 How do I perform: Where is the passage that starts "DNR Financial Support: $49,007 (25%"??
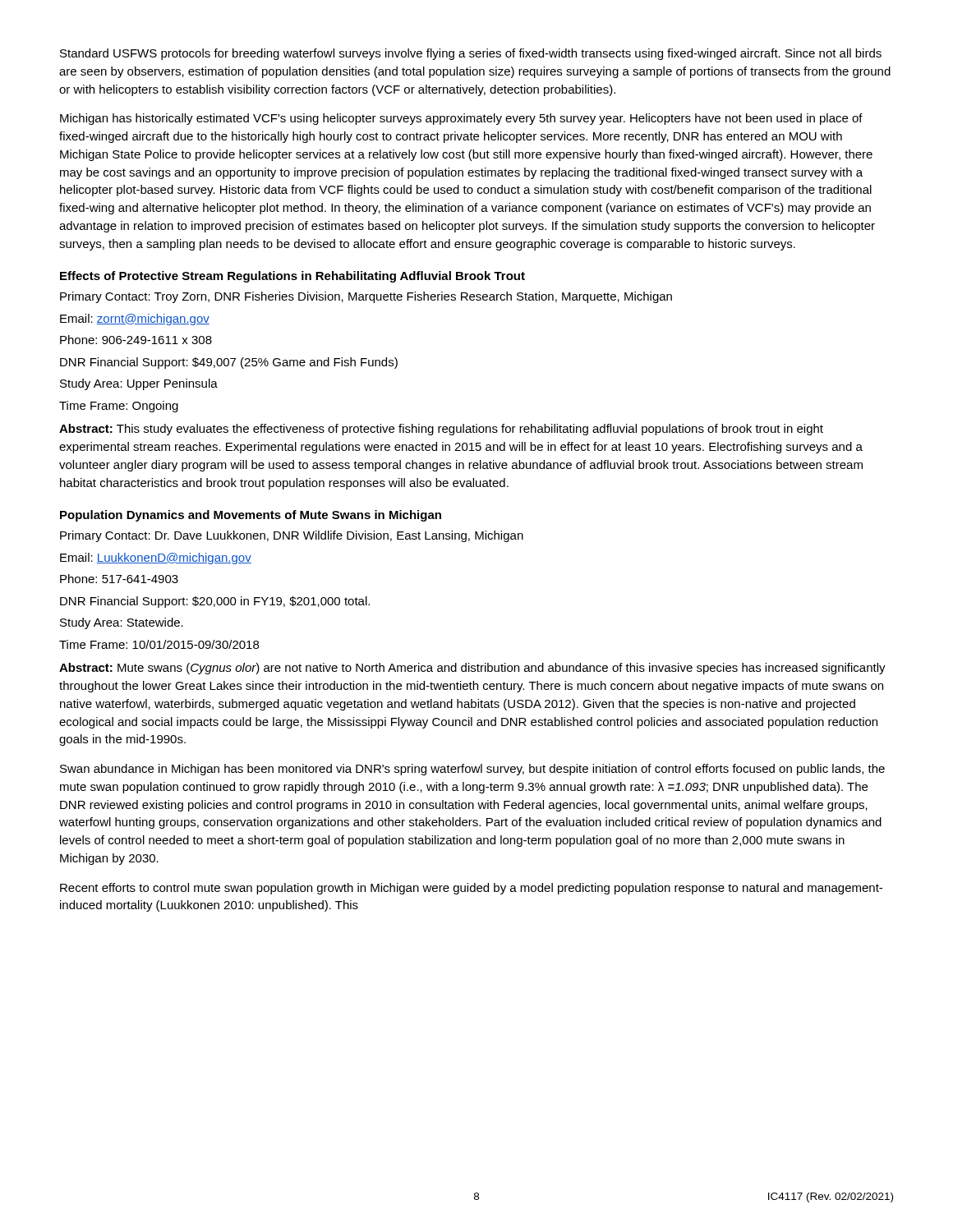229,363
